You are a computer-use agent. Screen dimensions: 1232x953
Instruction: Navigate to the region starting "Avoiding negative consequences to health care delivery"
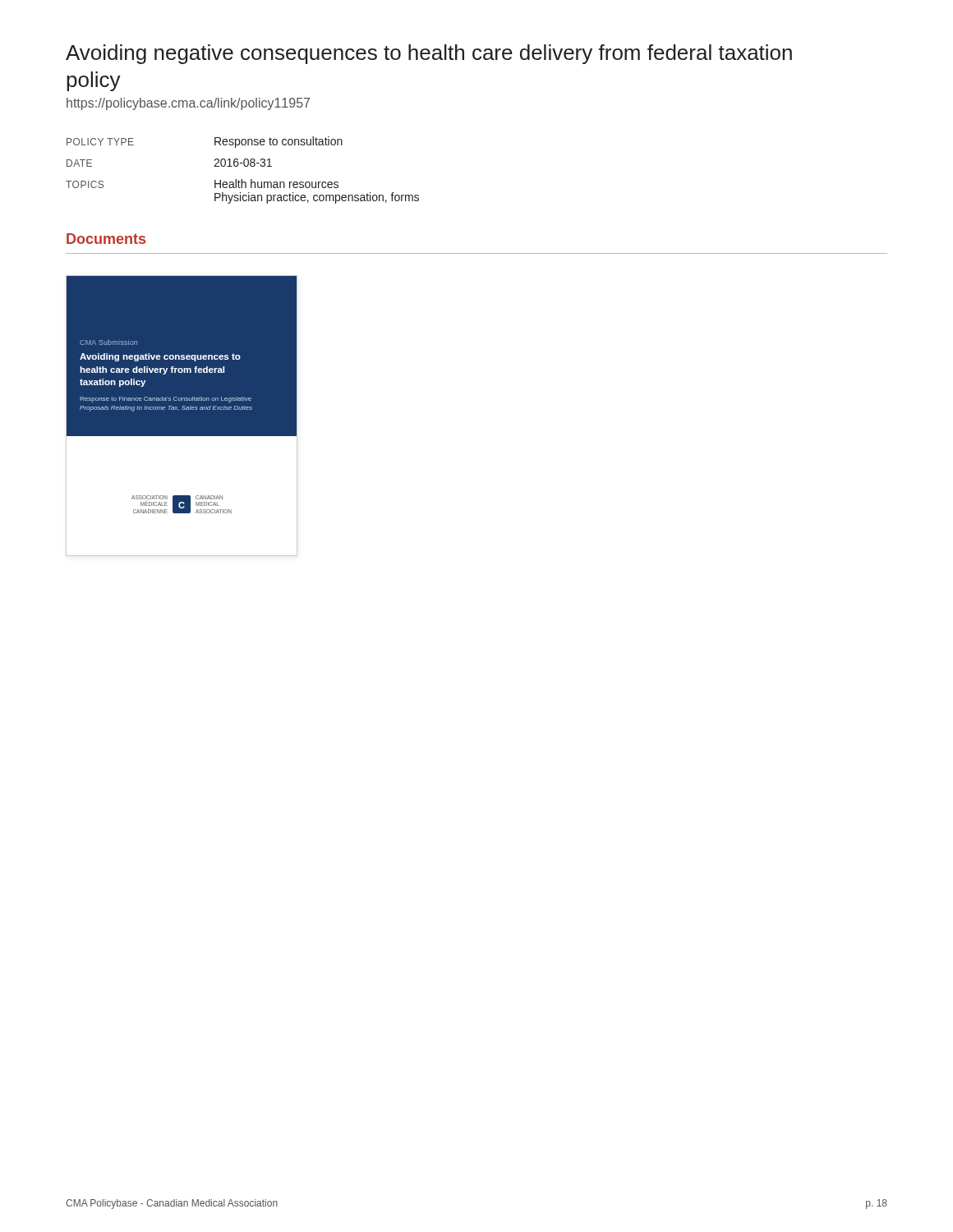[x=476, y=66]
